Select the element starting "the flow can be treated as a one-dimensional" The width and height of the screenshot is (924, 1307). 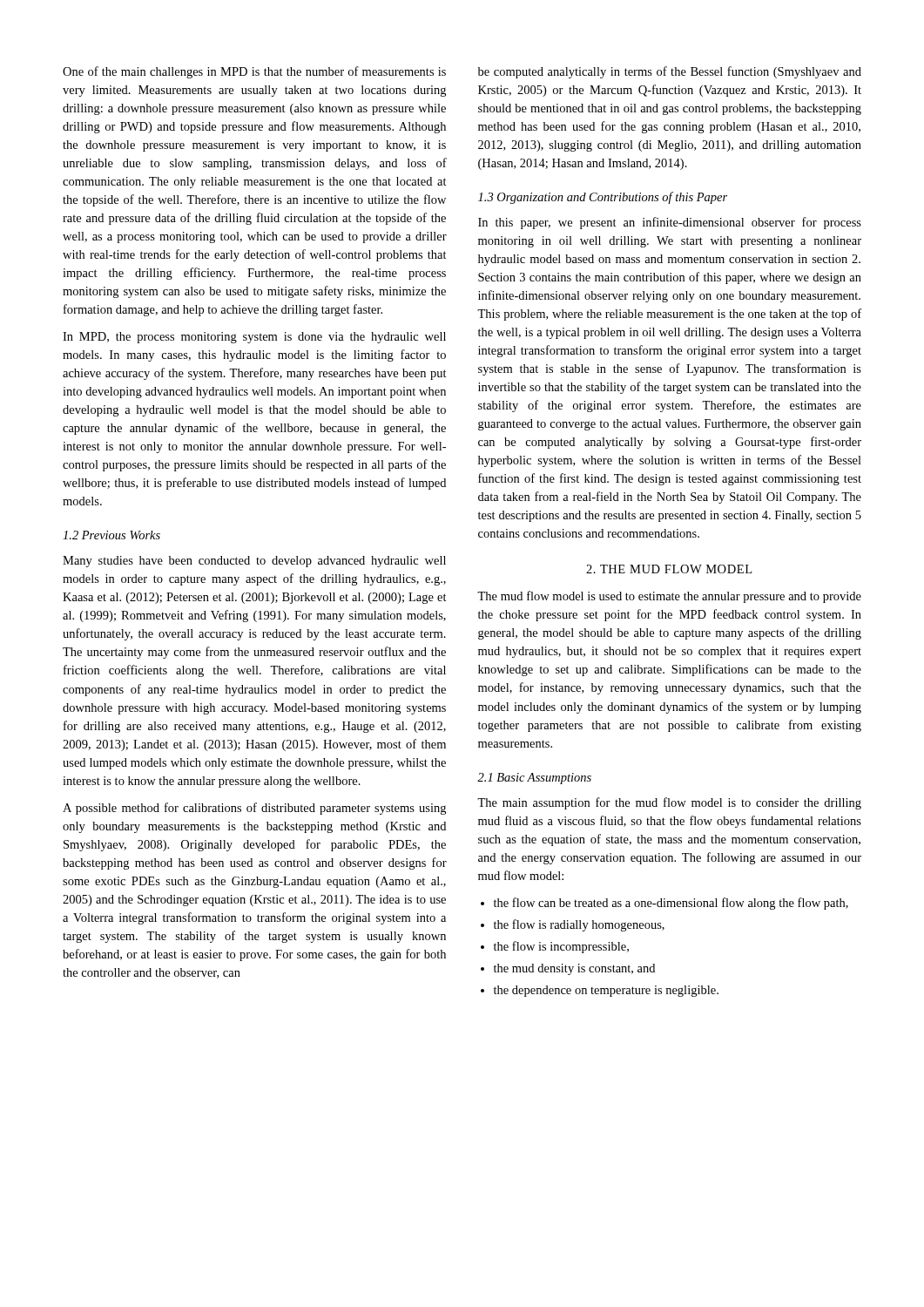pos(671,902)
